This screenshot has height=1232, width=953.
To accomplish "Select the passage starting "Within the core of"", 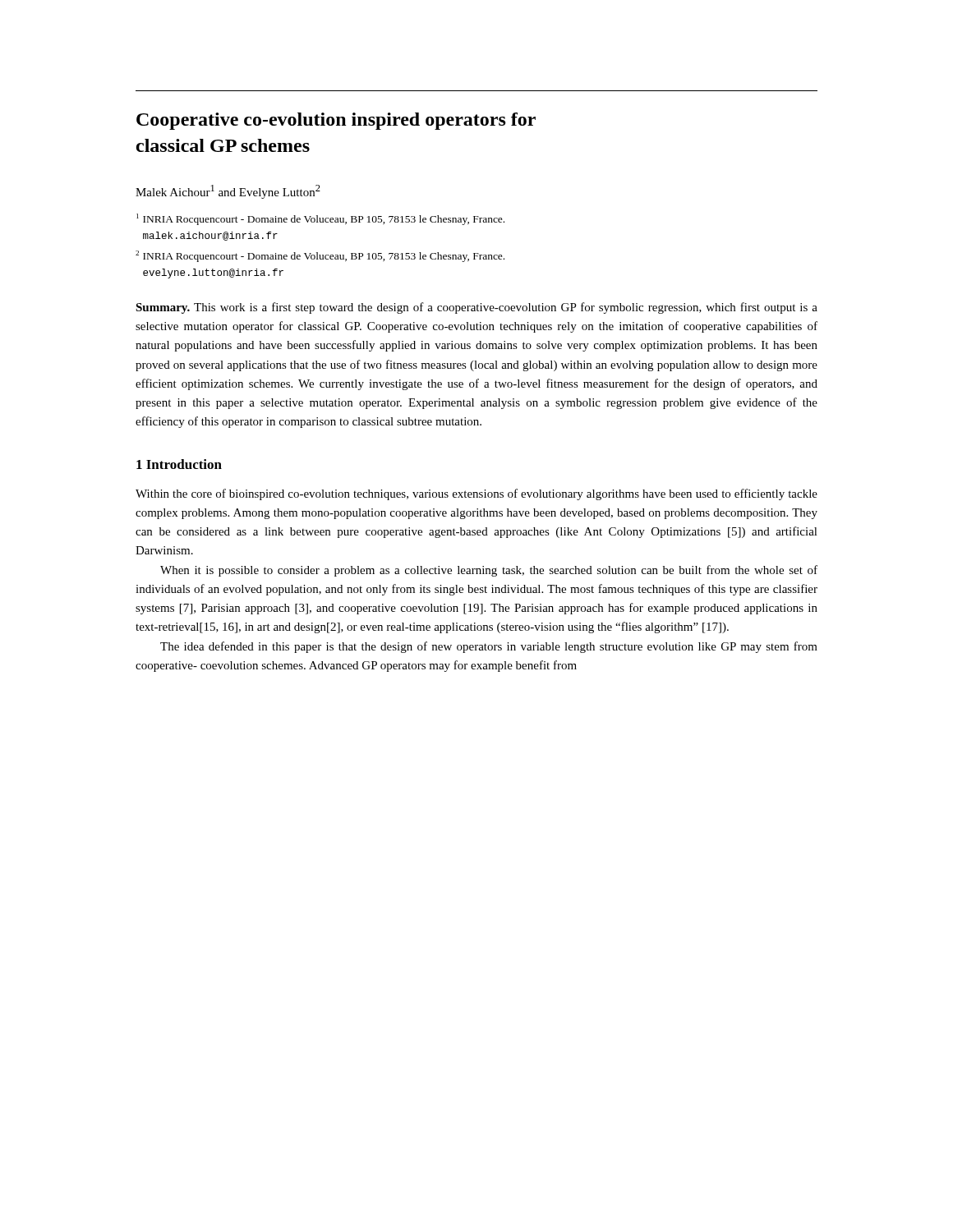I will click(476, 522).
